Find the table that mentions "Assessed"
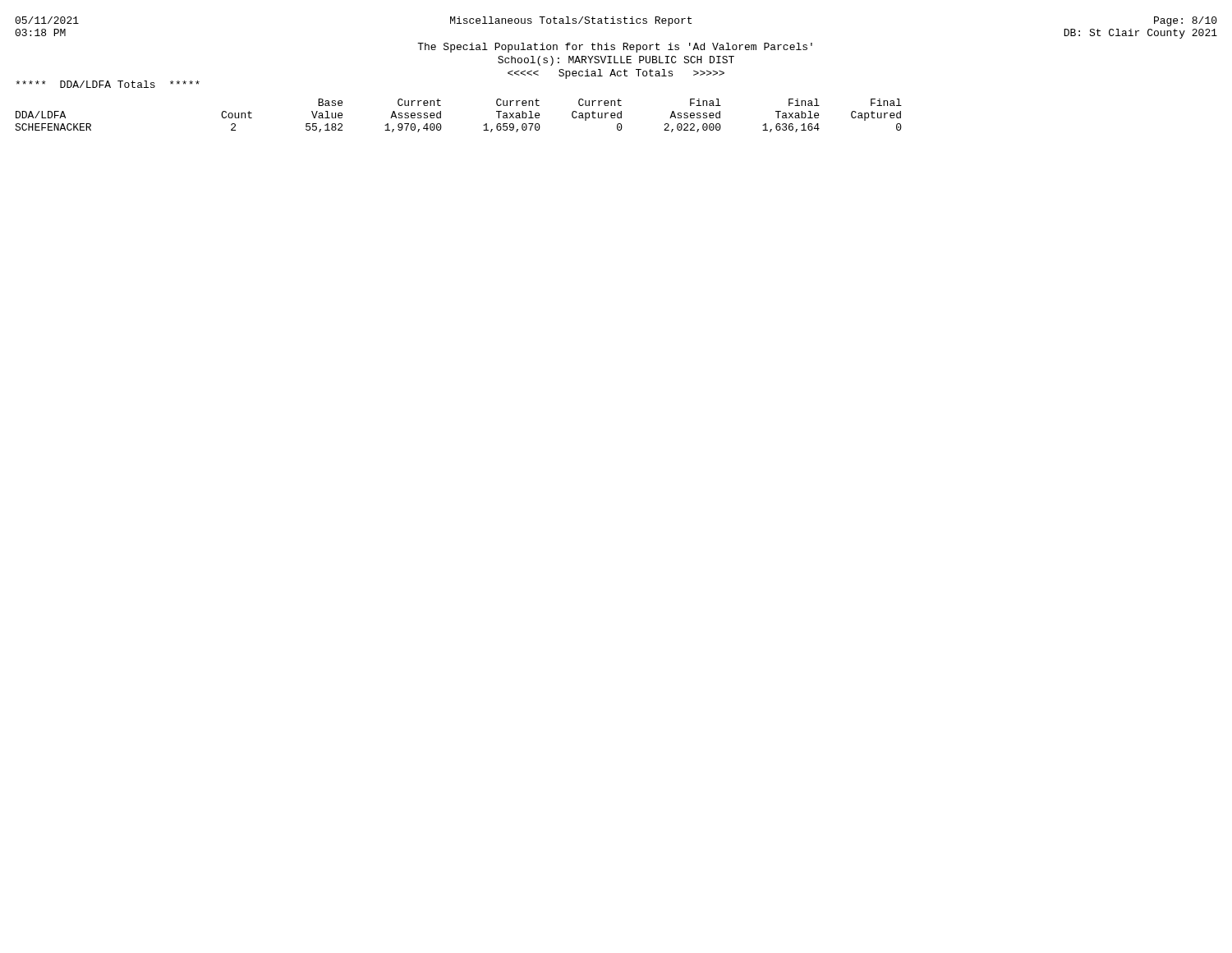 458,115
